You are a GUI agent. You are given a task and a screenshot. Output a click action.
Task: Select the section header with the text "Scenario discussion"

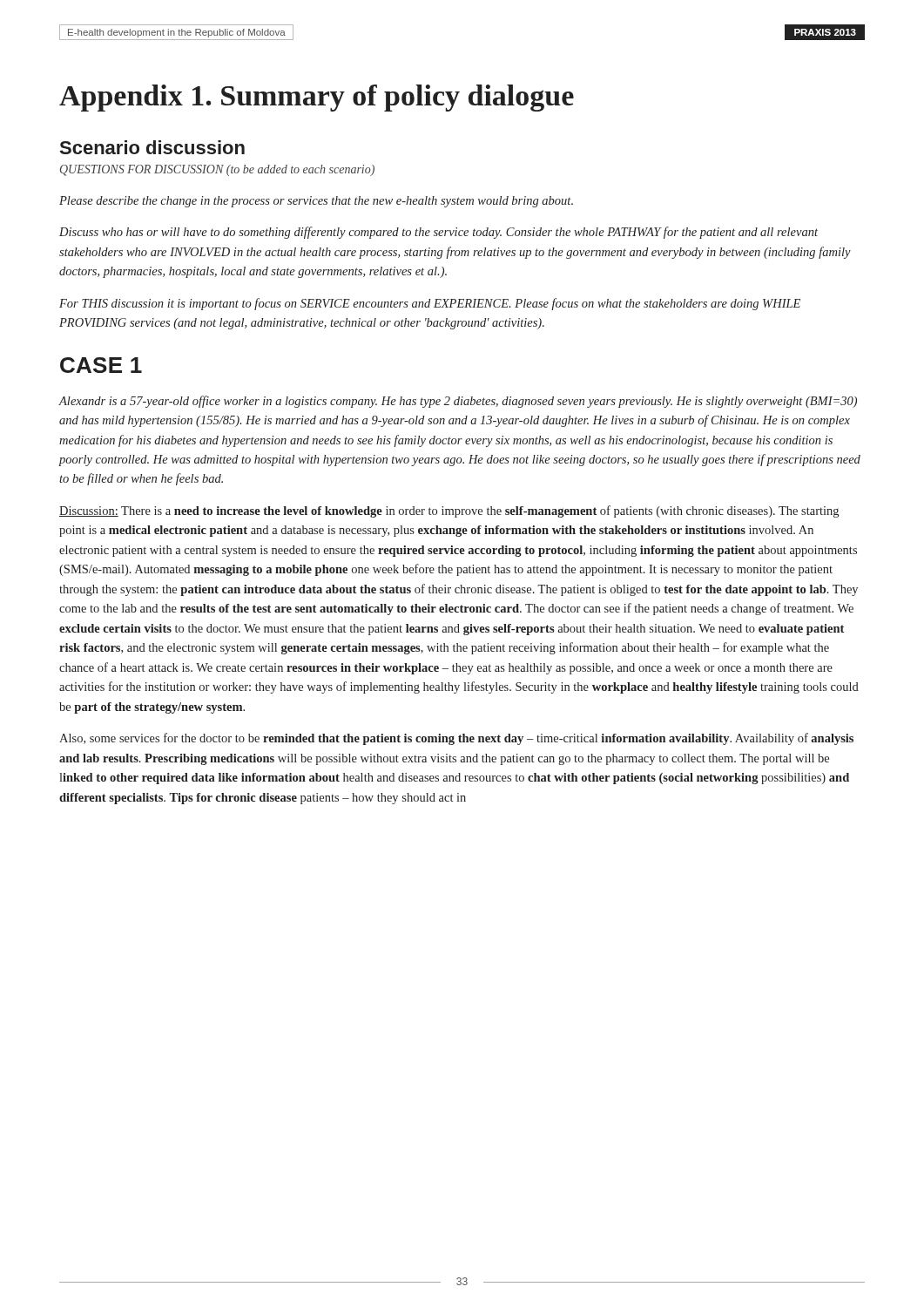[152, 147]
